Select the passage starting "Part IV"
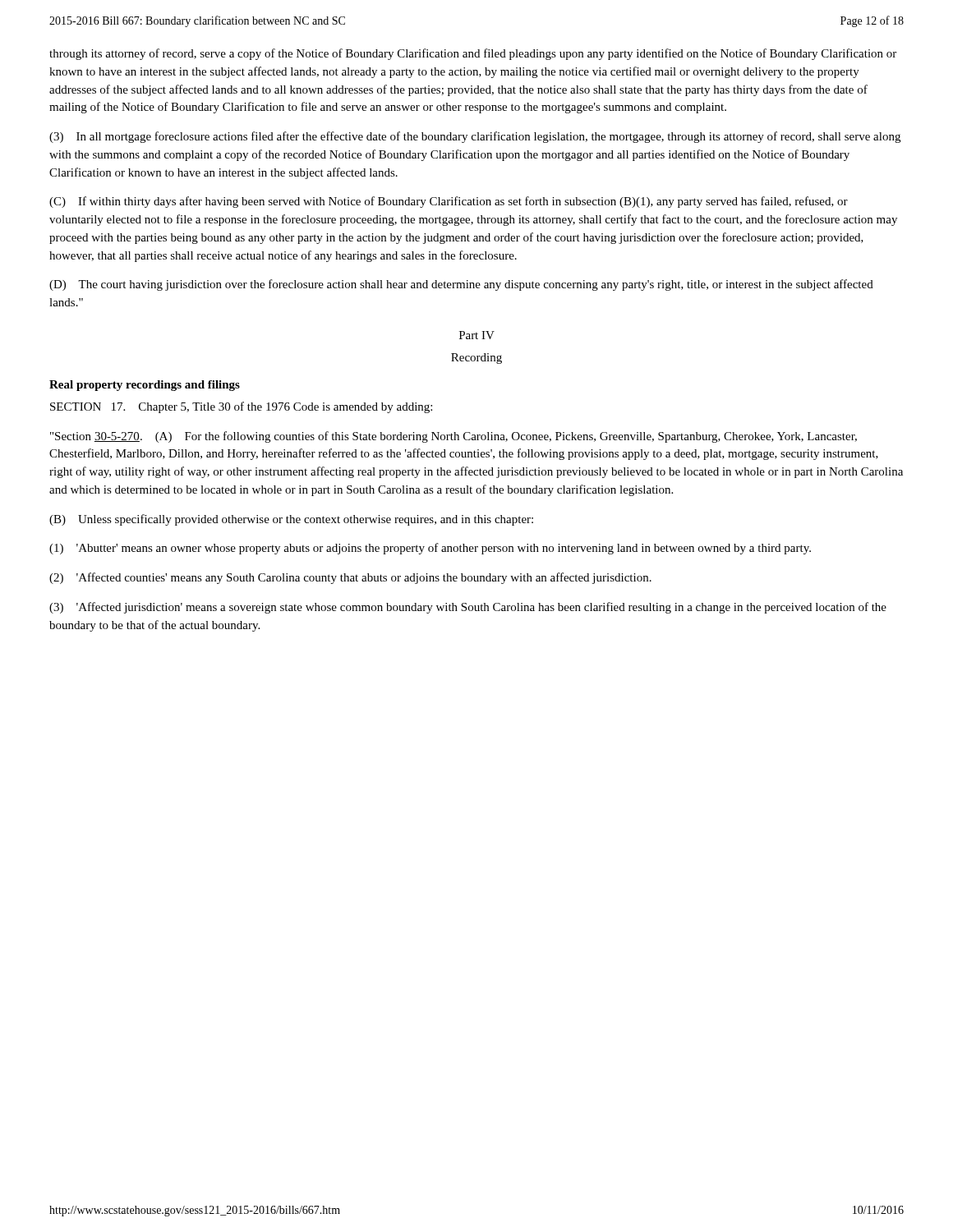Screen dimensions: 1232x953 pyautogui.click(x=476, y=335)
